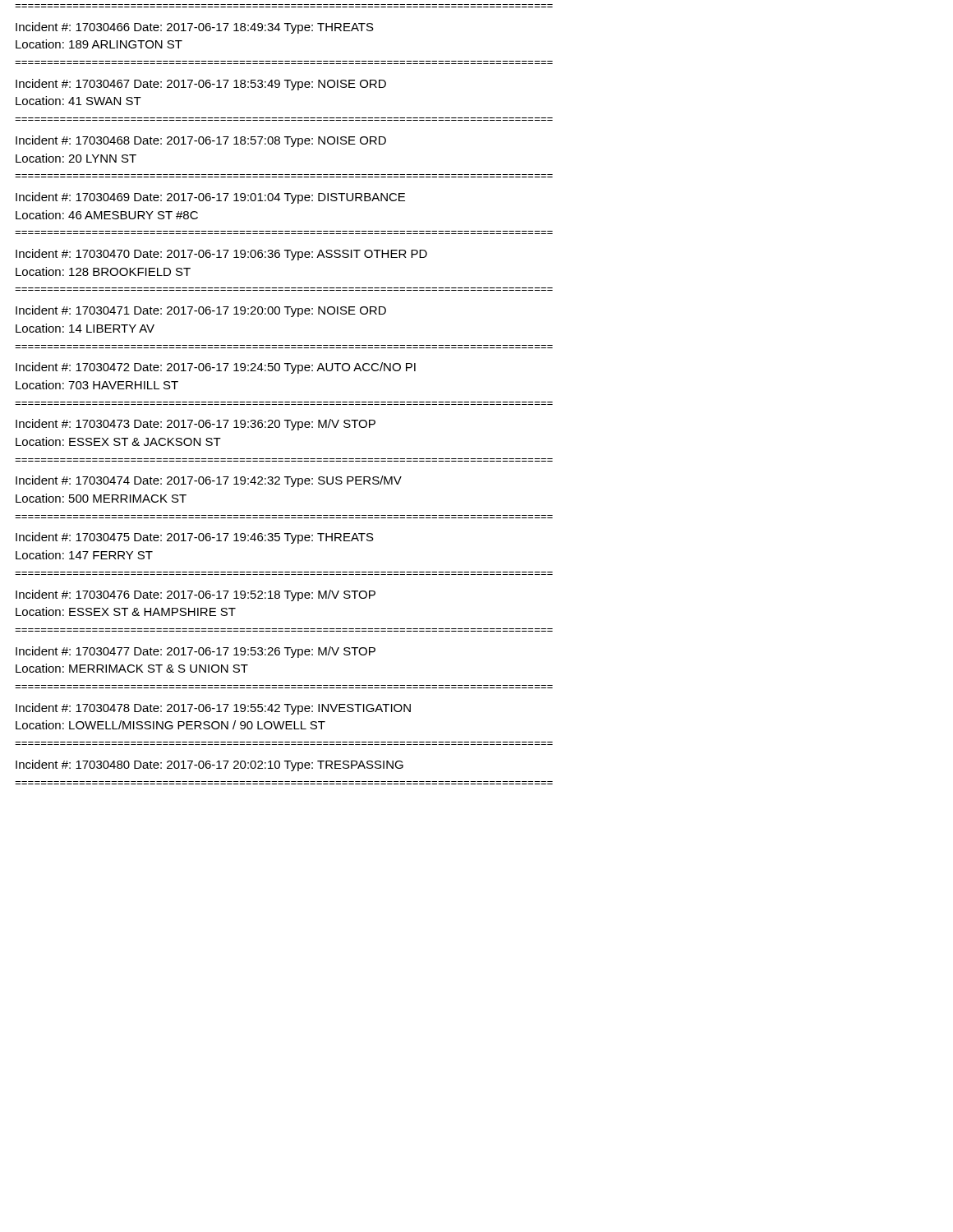Locate the block of text that opens with "Incident #: 17030476"
Image resolution: width=953 pixels, height=1232 pixels.
196,595
